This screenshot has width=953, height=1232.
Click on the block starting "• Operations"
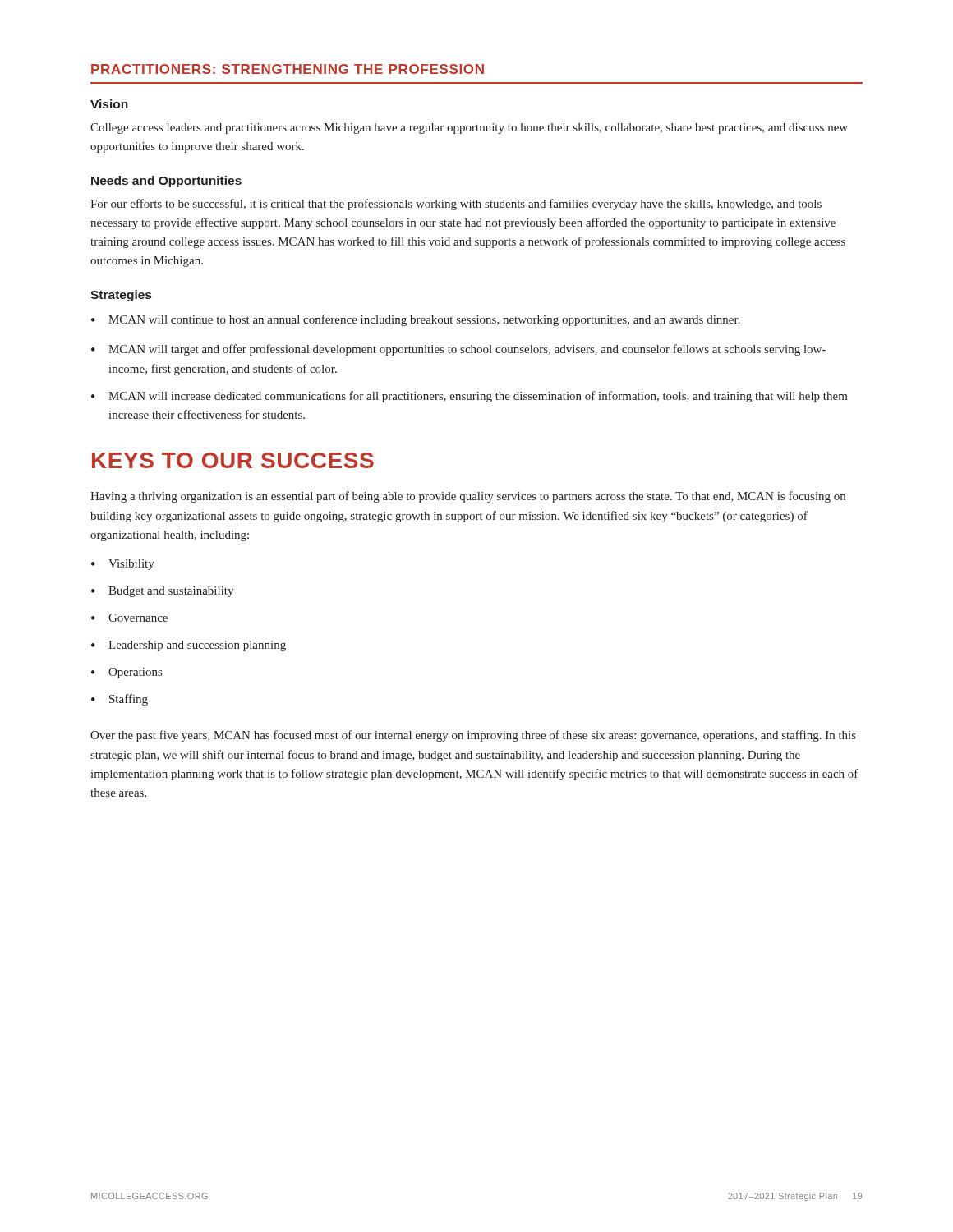pyautogui.click(x=127, y=673)
